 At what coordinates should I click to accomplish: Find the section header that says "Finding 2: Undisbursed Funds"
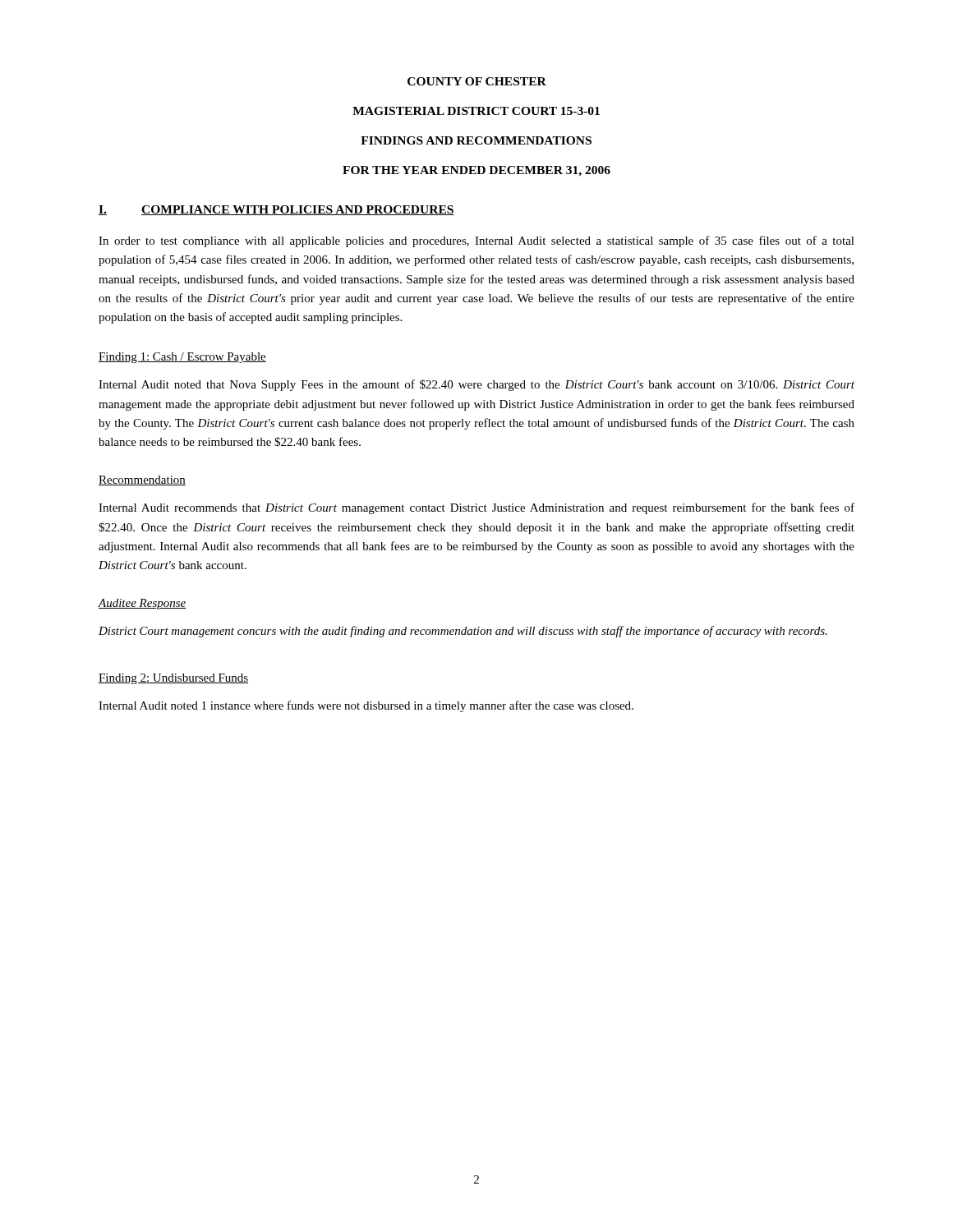click(x=173, y=677)
